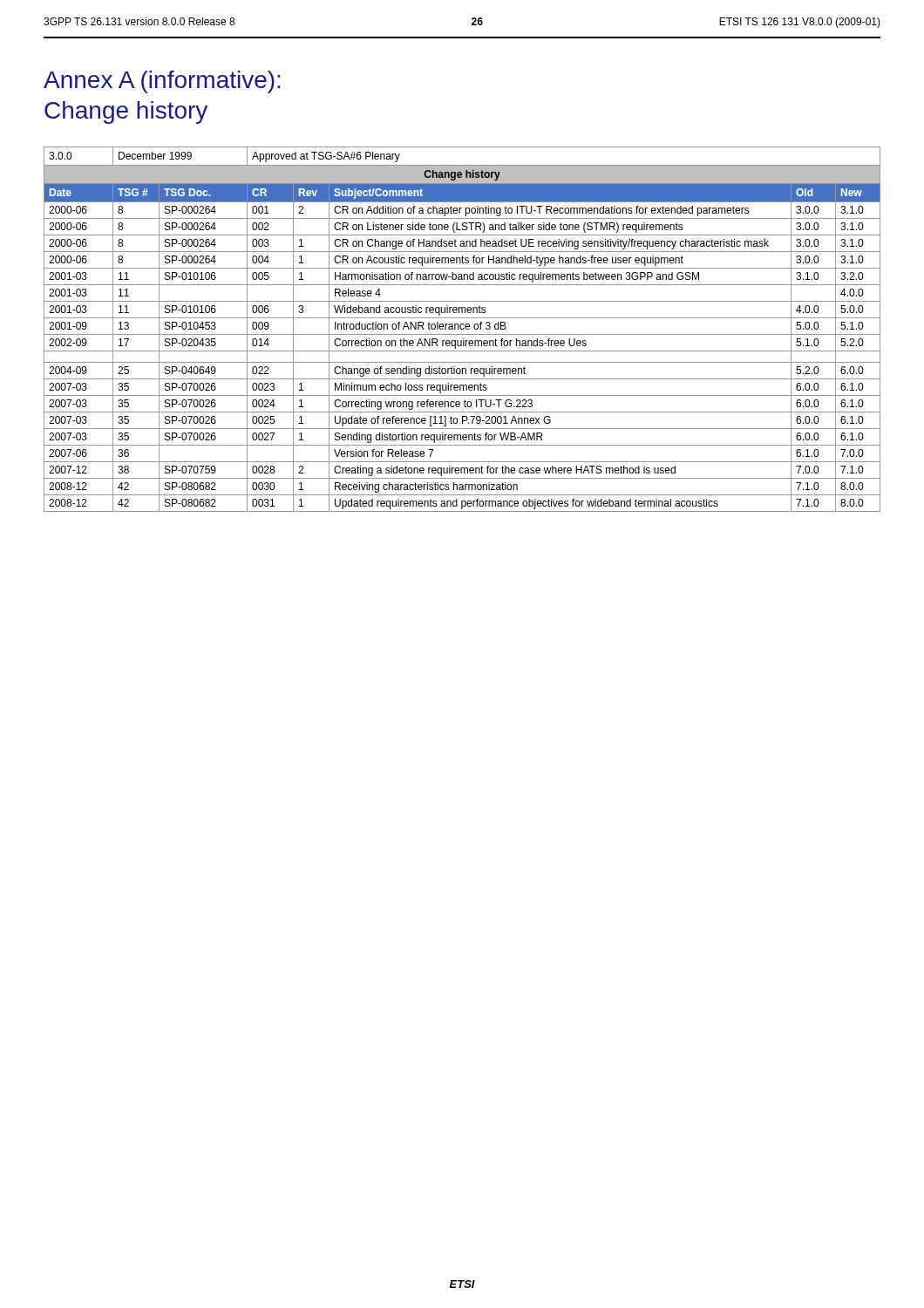Screen dimensions: 1308x924
Task: Point to the element starting "Annex A (informative):Change history"
Action: point(163,95)
